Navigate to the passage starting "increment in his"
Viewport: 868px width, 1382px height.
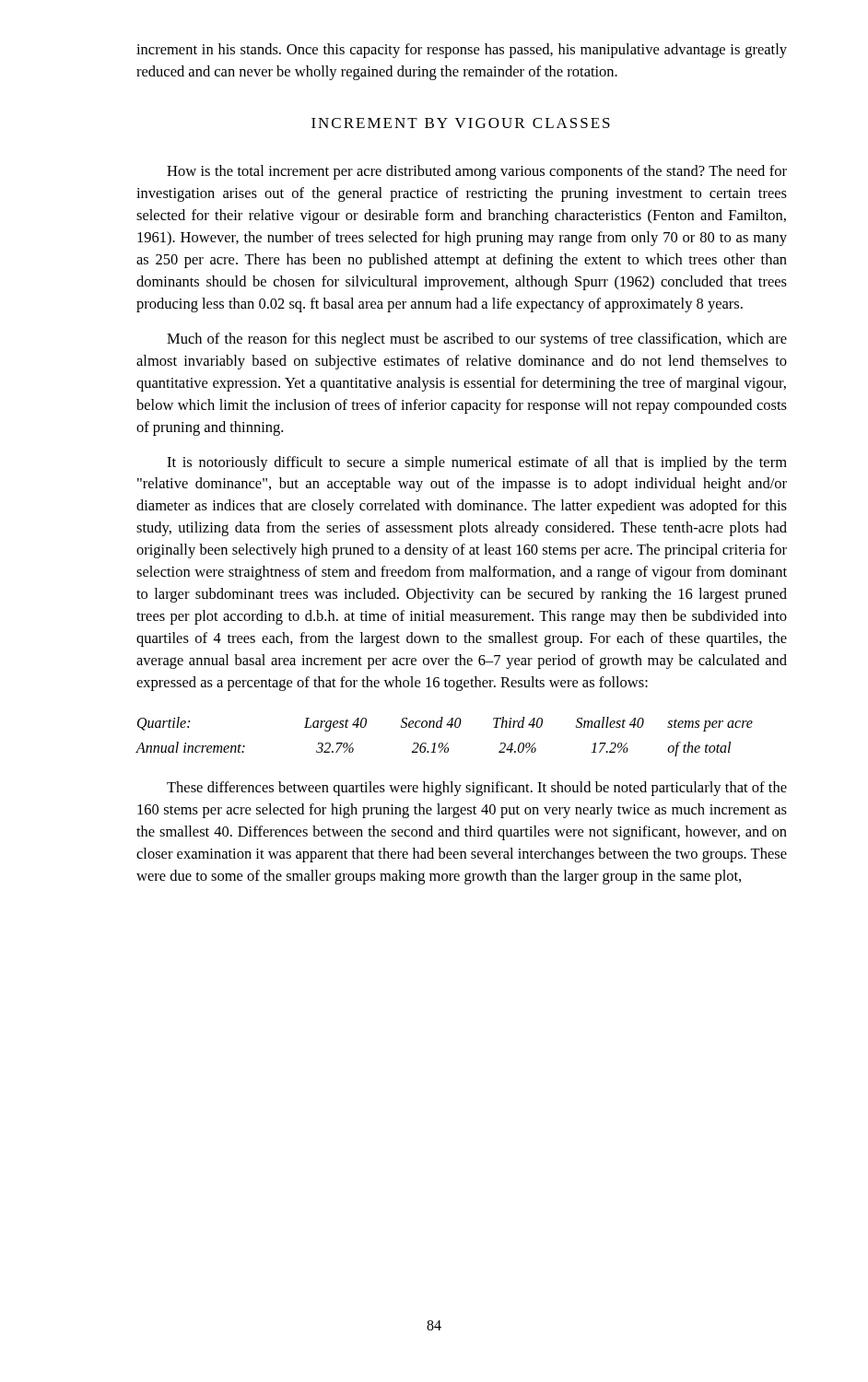(x=462, y=60)
